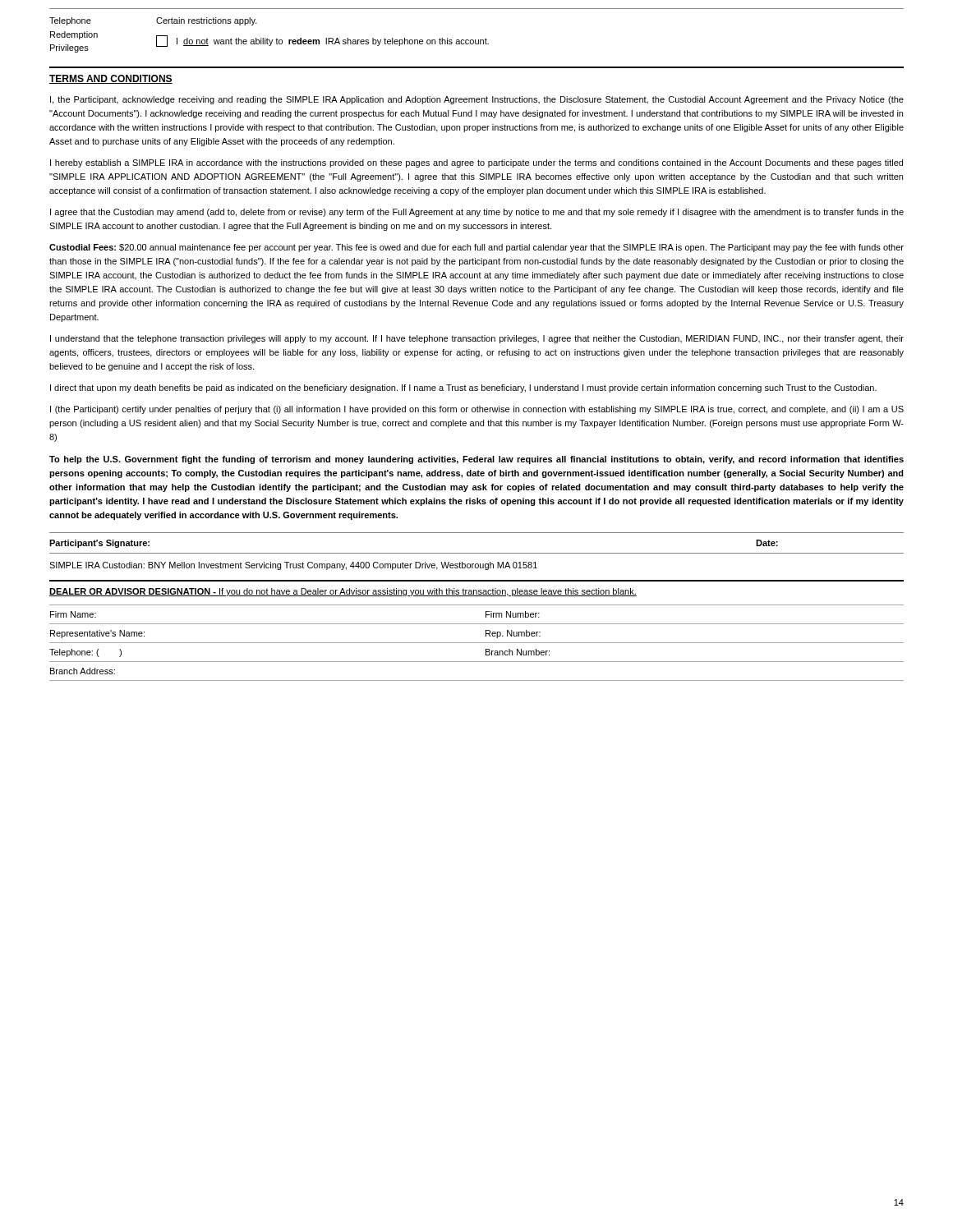
Task: Navigate to the block starting "I direct that"
Action: [x=463, y=388]
